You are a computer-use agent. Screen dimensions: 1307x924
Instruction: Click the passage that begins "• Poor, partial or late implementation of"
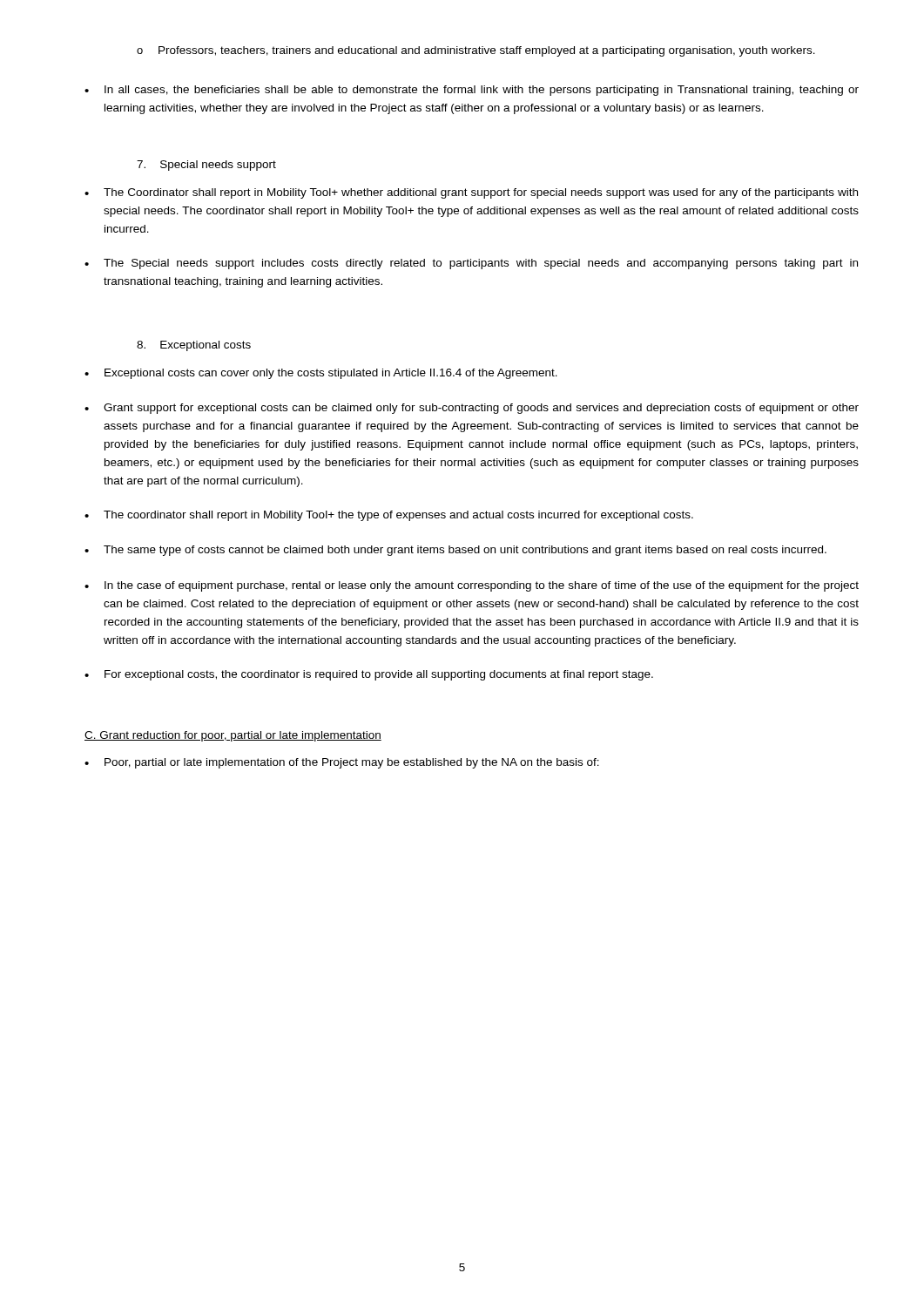click(472, 764)
